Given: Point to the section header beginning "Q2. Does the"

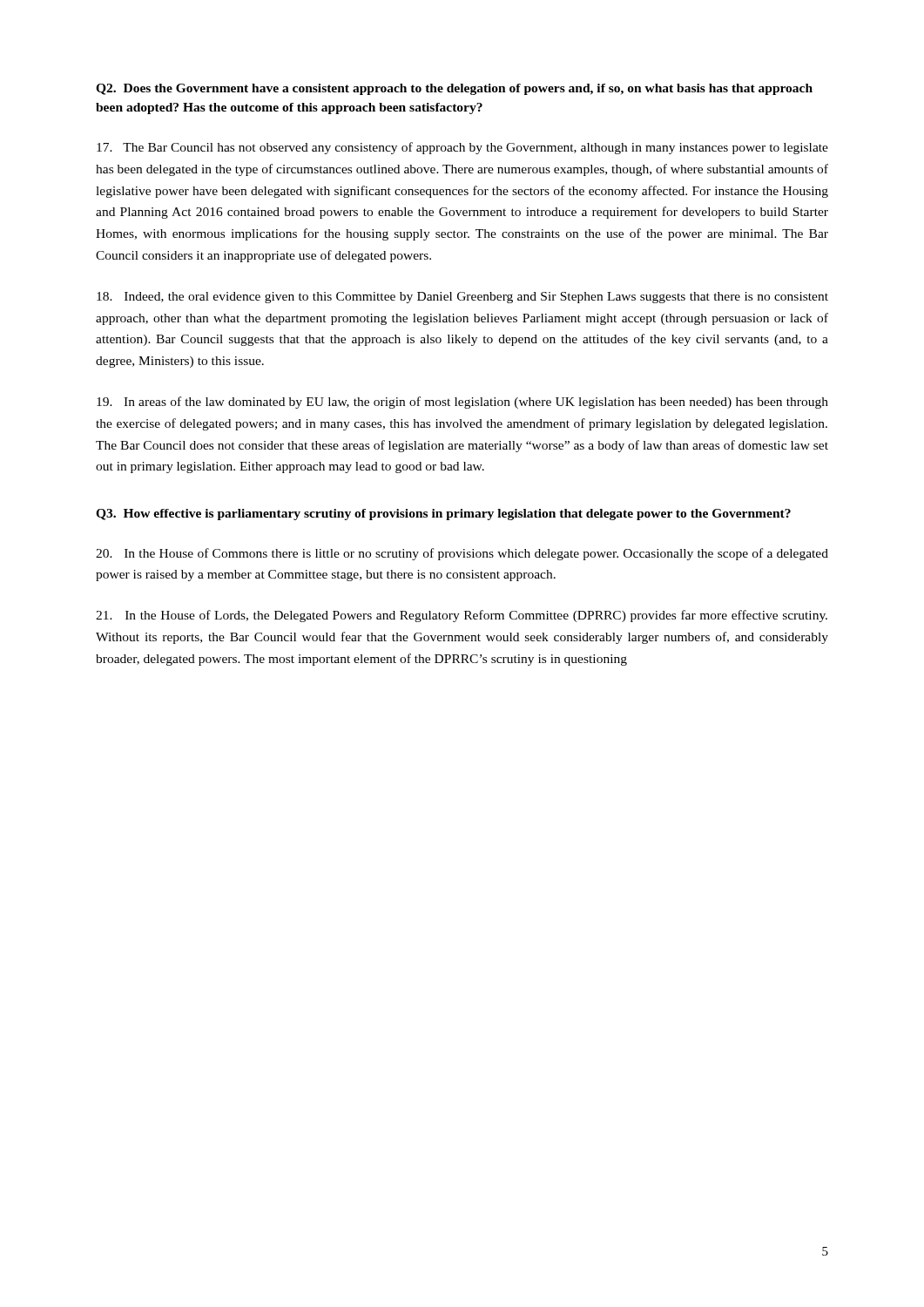Looking at the screenshot, I should (x=454, y=97).
